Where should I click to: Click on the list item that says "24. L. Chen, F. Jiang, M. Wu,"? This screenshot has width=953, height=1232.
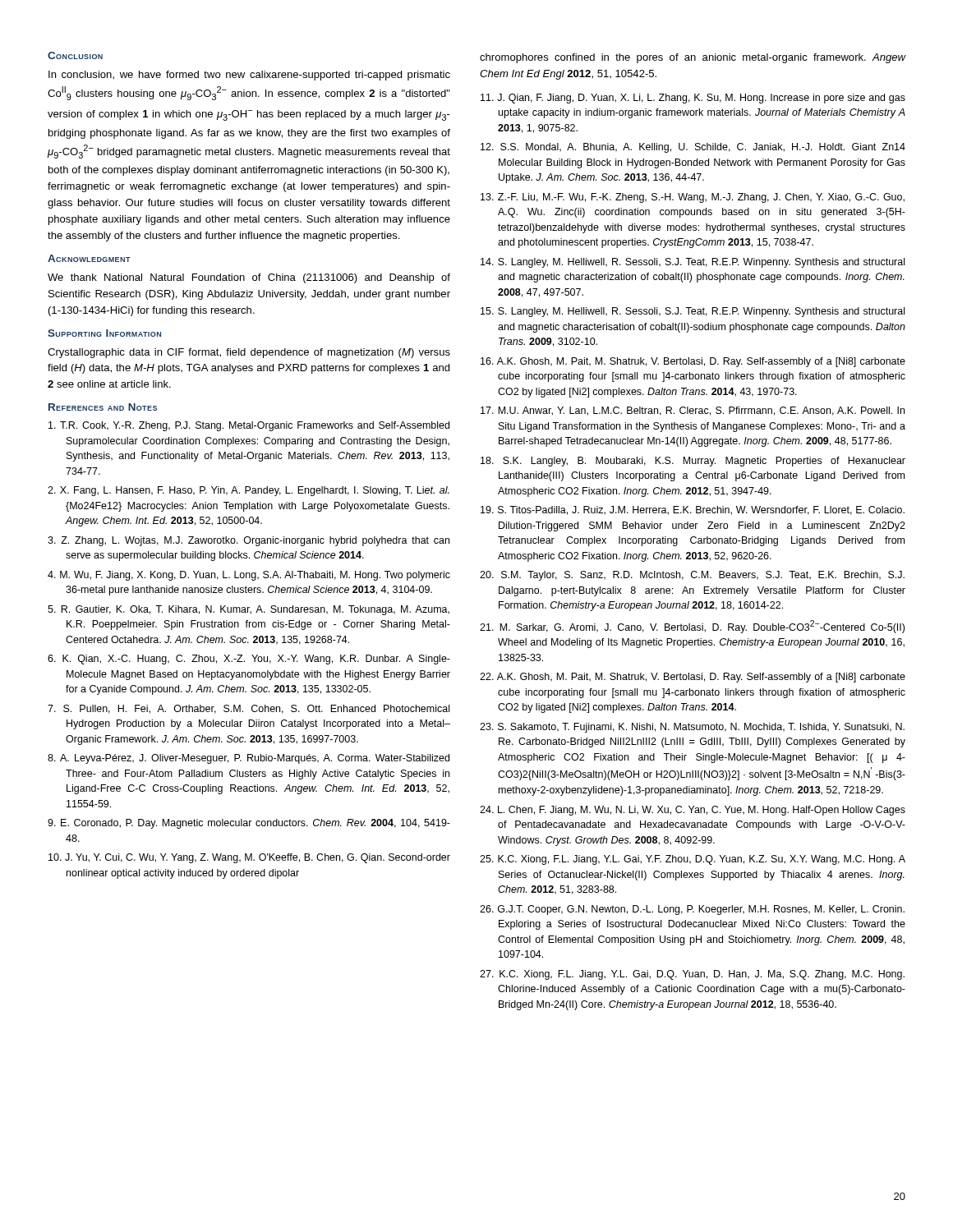coord(693,825)
